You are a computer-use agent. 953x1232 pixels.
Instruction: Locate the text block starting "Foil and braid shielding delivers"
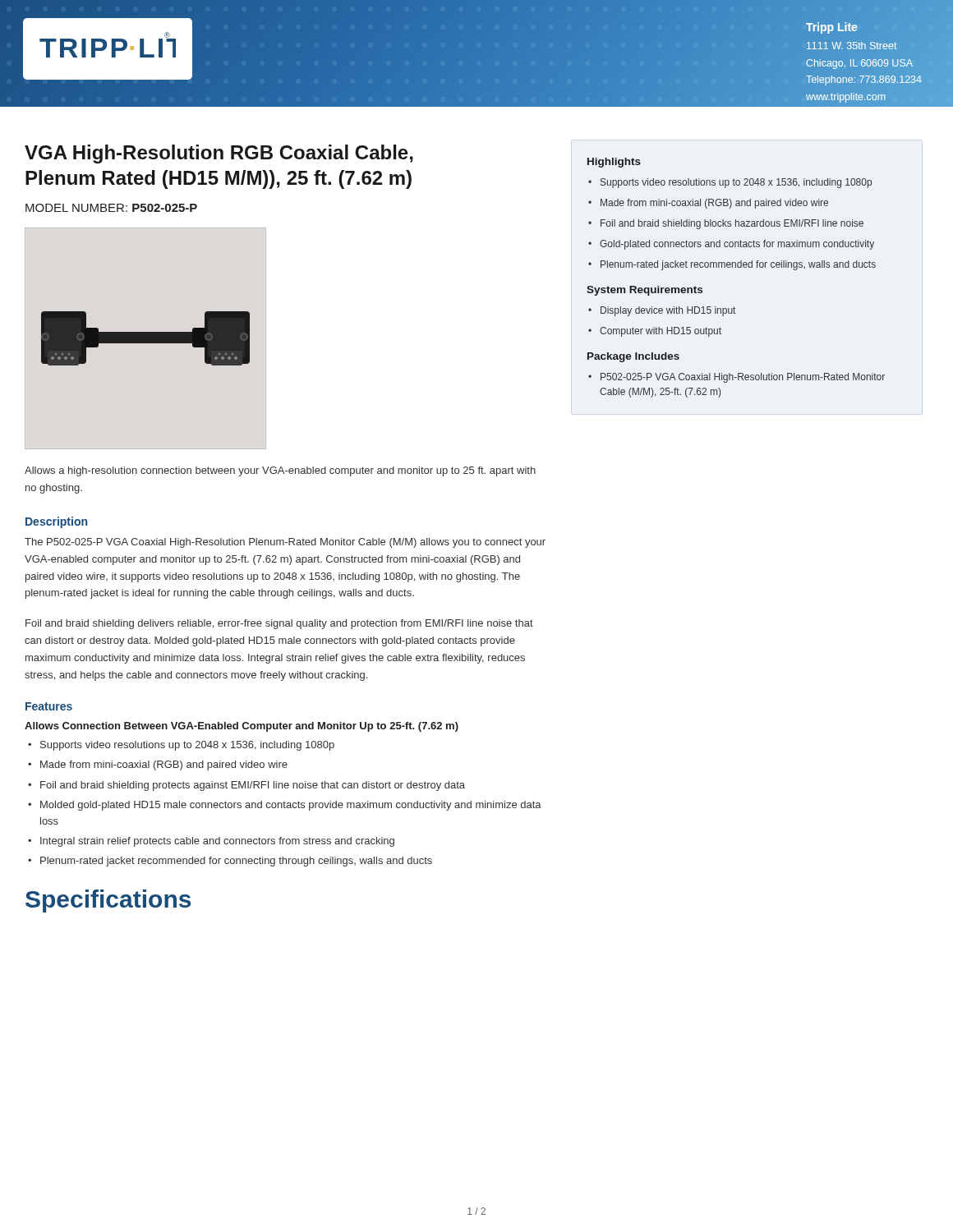tap(279, 649)
